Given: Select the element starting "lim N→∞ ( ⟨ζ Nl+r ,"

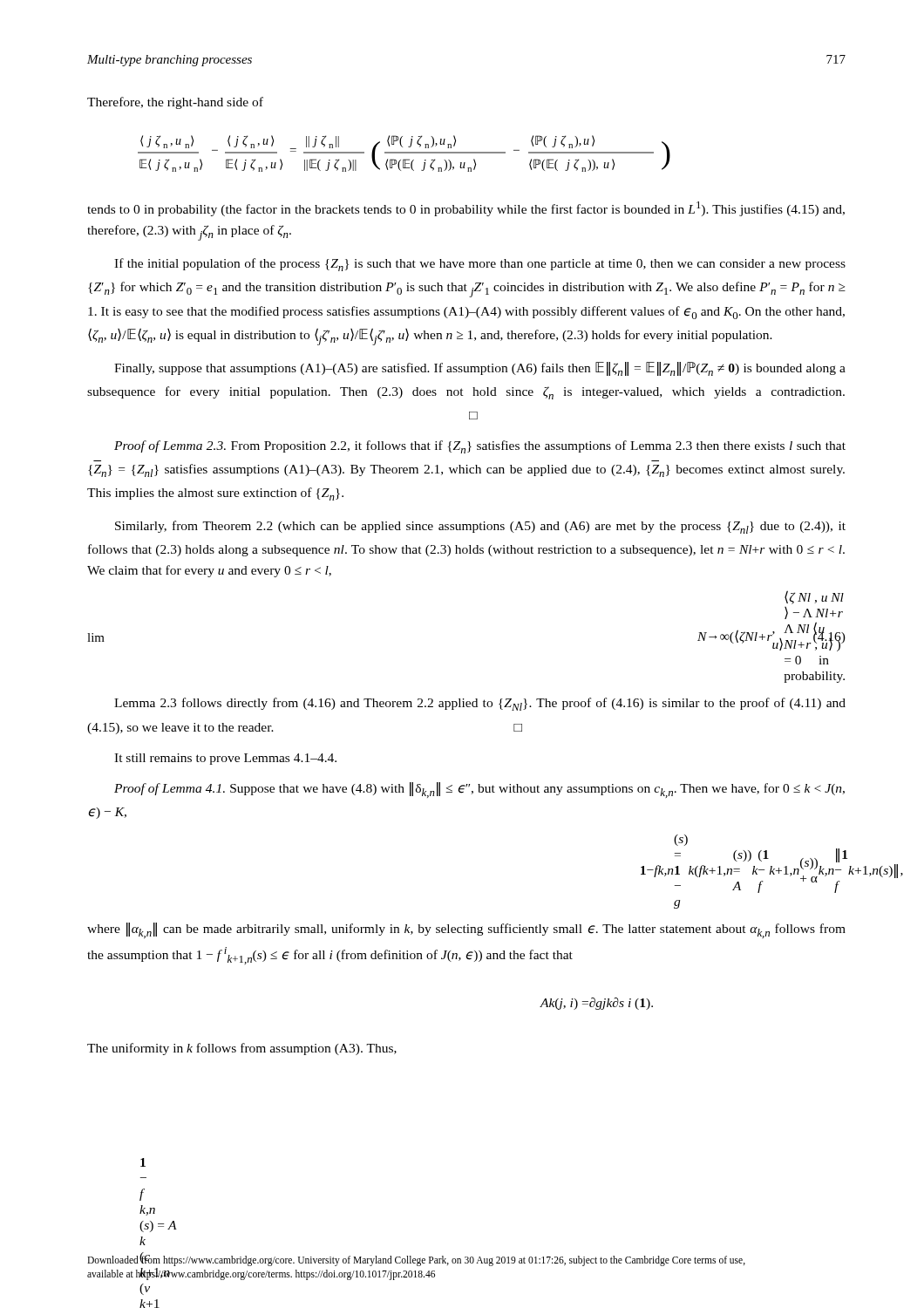Looking at the screenshot, I should (814, 597).
